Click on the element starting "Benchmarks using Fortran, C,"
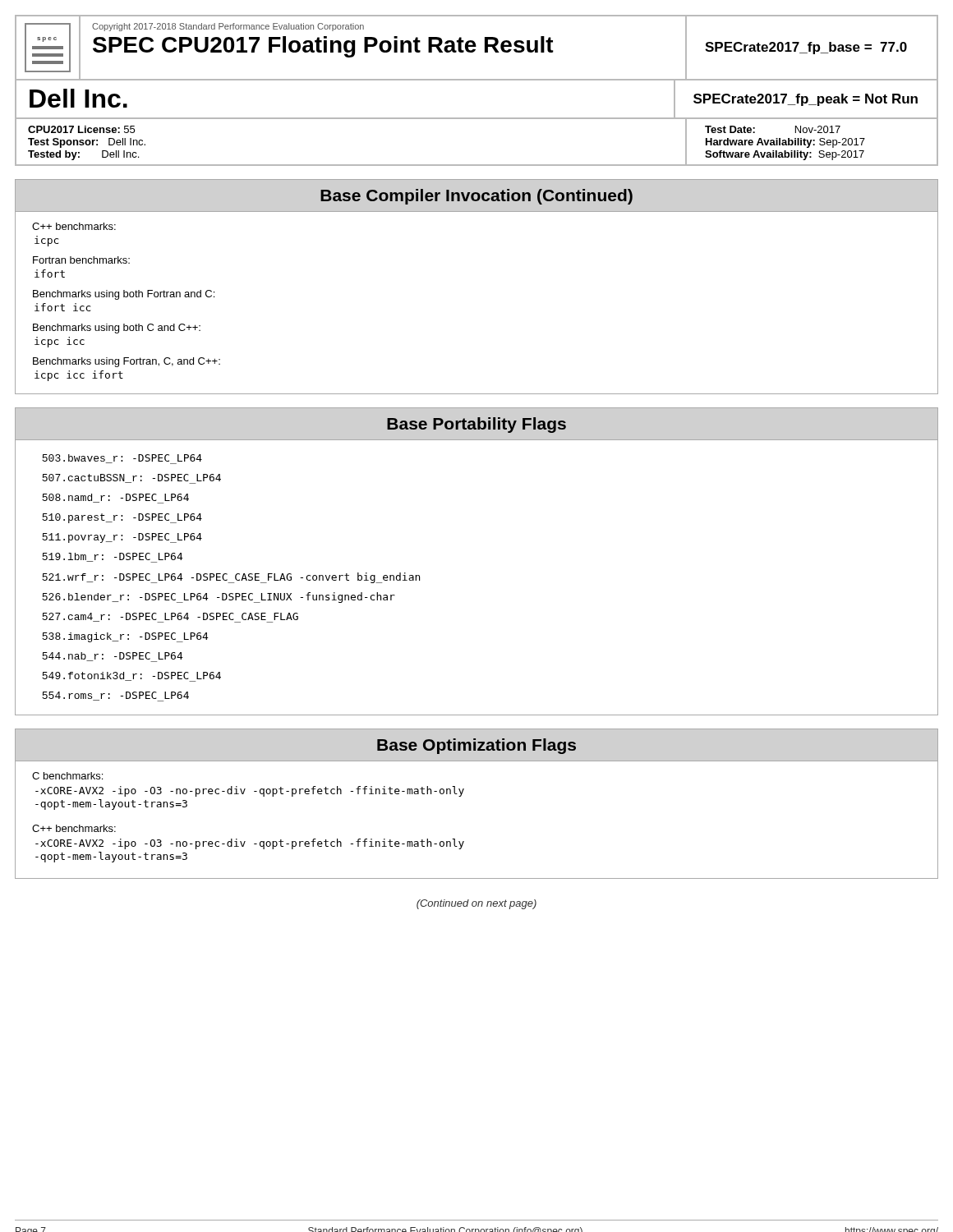This screenshot has height=1232, width=953. pos(127,362)
